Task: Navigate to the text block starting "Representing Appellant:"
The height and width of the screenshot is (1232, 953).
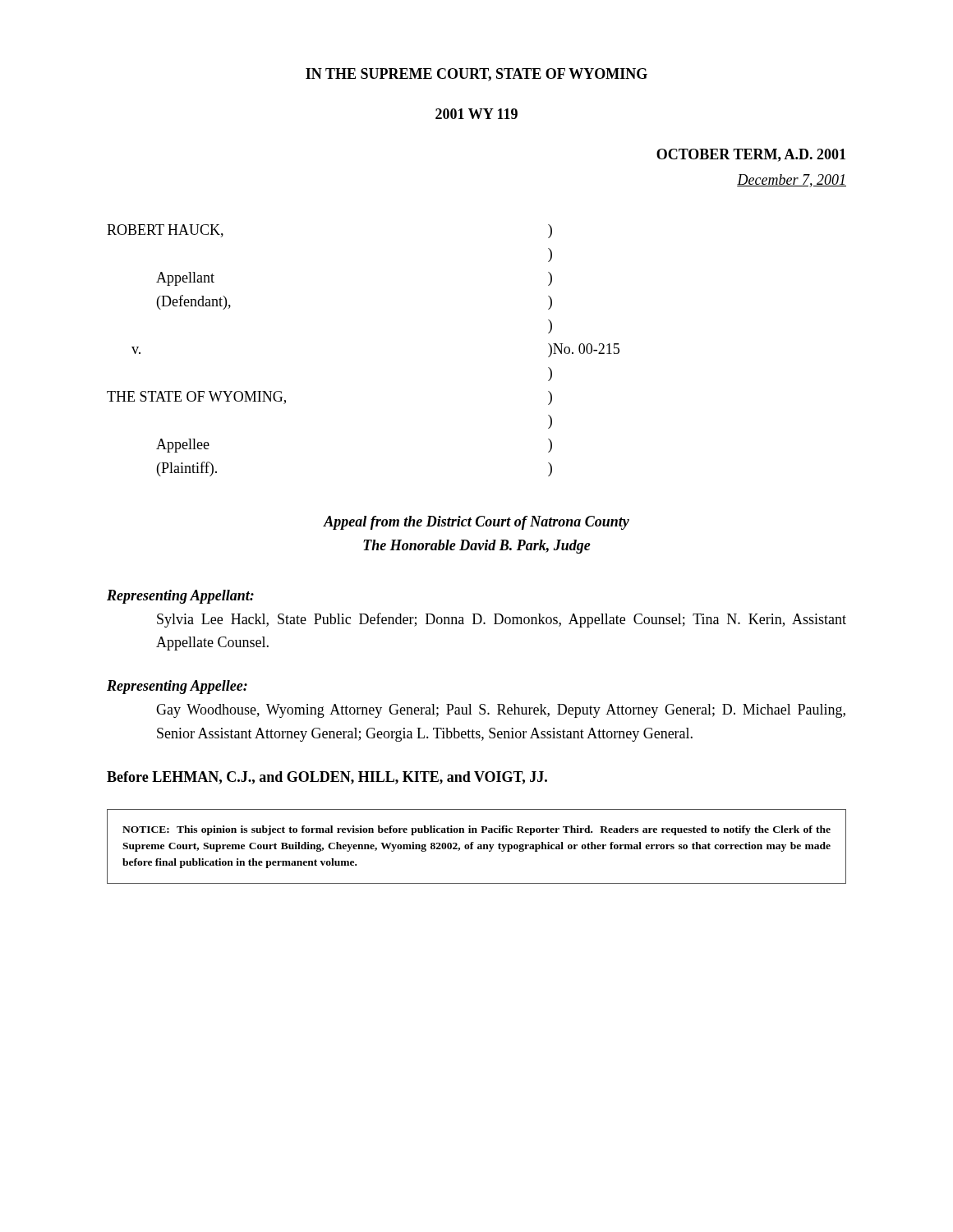Action: [x=181, y=595]
